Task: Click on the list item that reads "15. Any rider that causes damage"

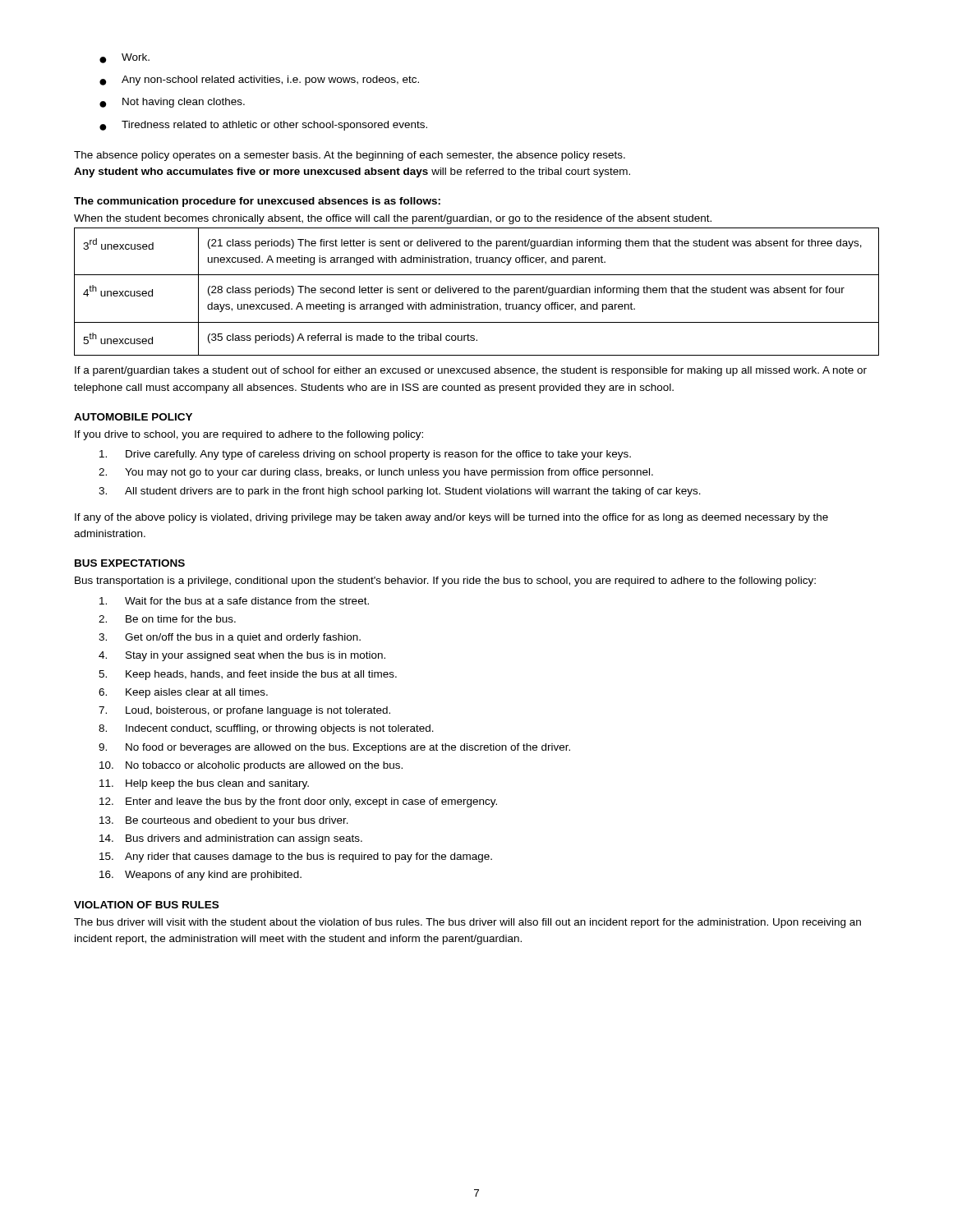Action: click(296, 857)
